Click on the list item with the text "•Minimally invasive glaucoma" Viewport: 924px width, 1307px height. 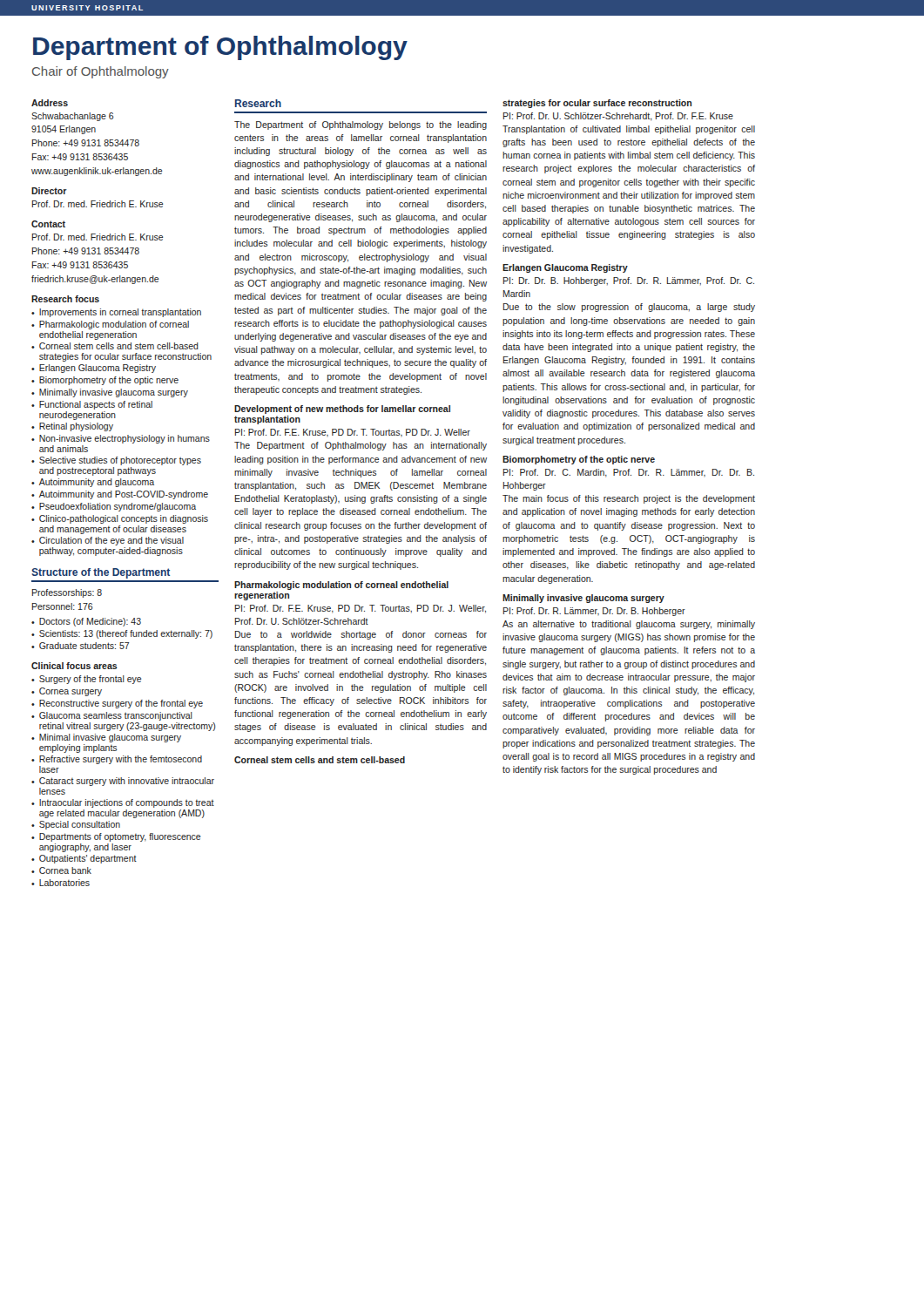[x=110, y=393]
